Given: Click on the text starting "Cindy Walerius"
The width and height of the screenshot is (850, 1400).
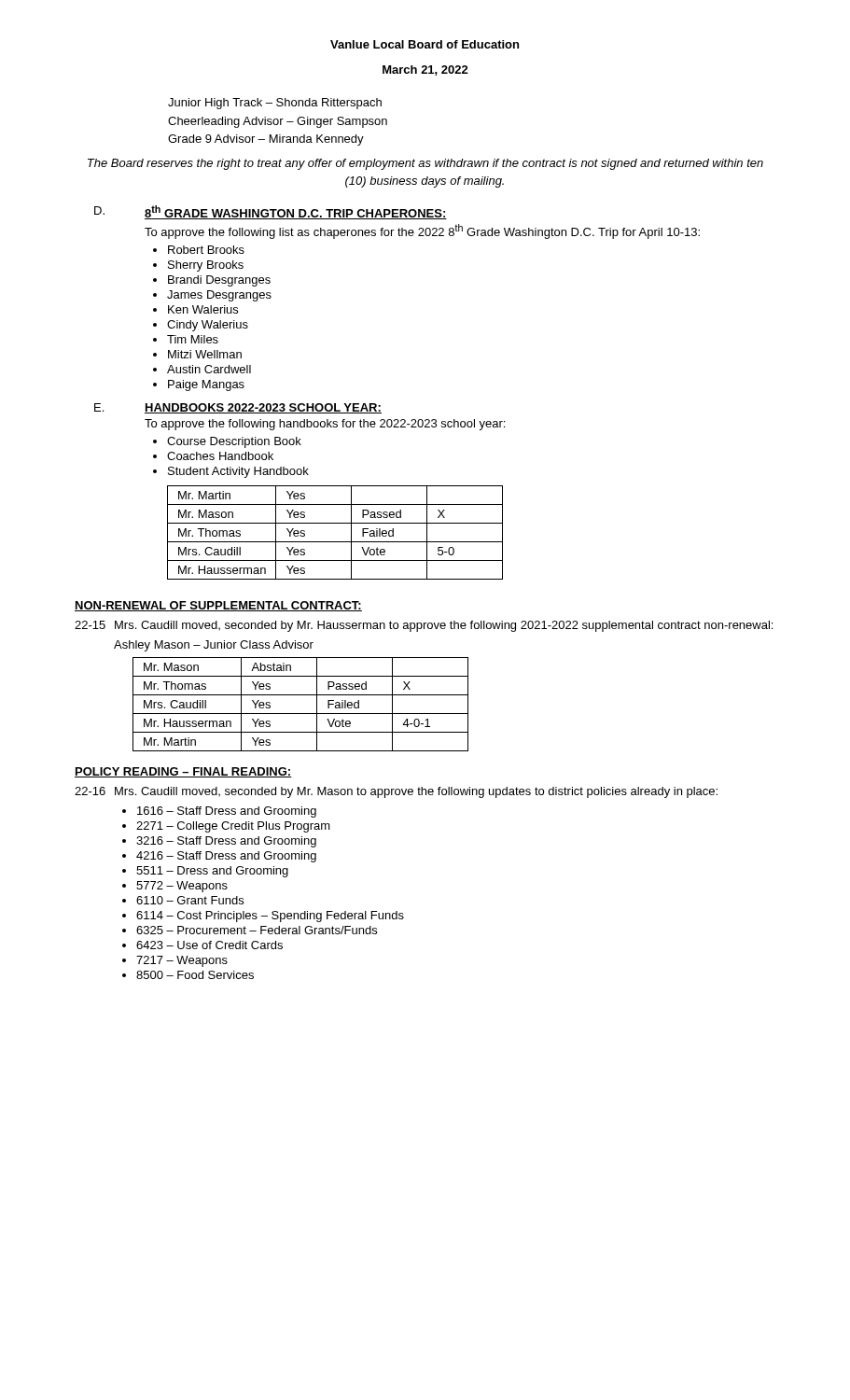Looking at the screenshot, I should click(208, 325).
